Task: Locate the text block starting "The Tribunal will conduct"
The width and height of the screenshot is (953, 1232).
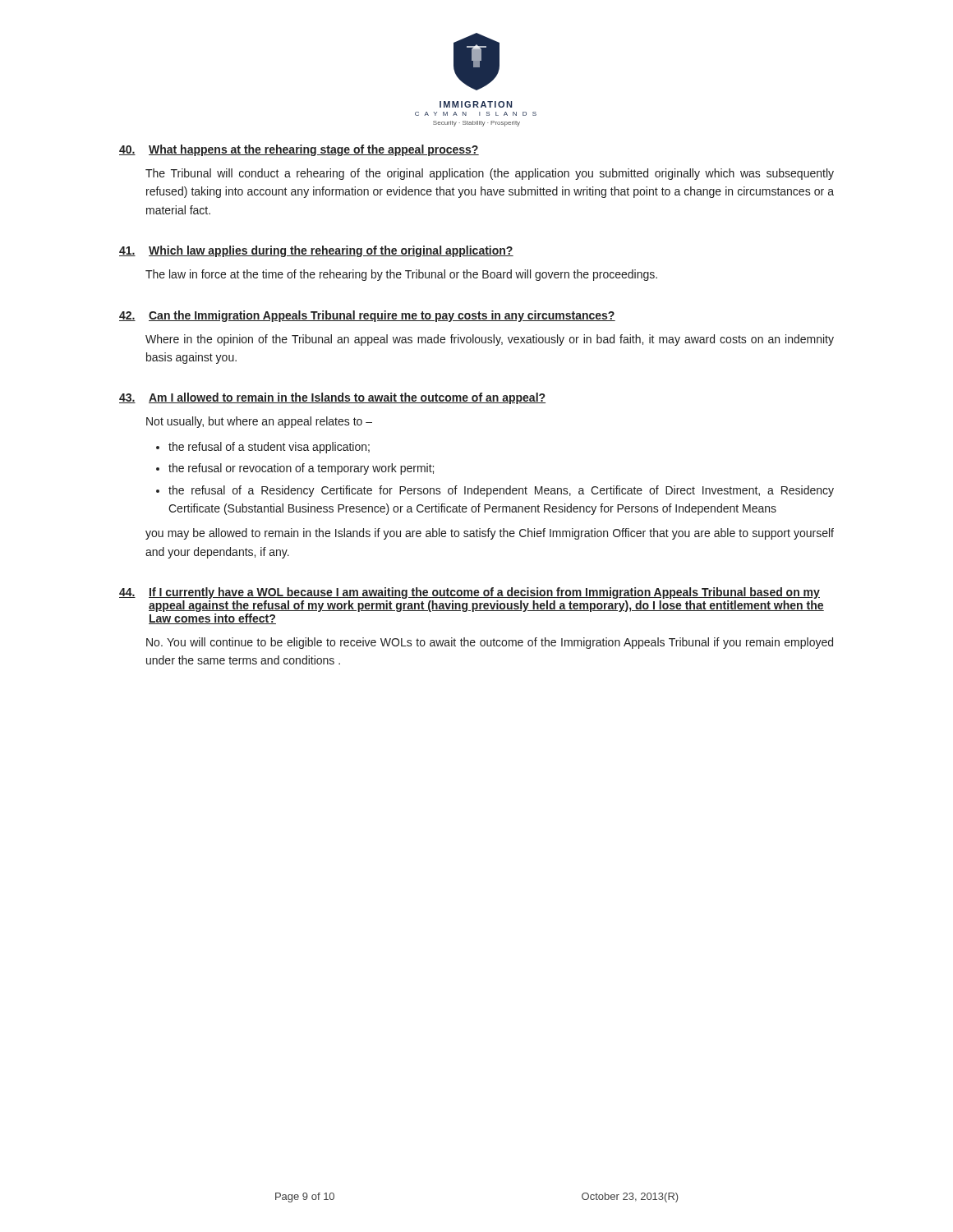Action: point(490,192)
